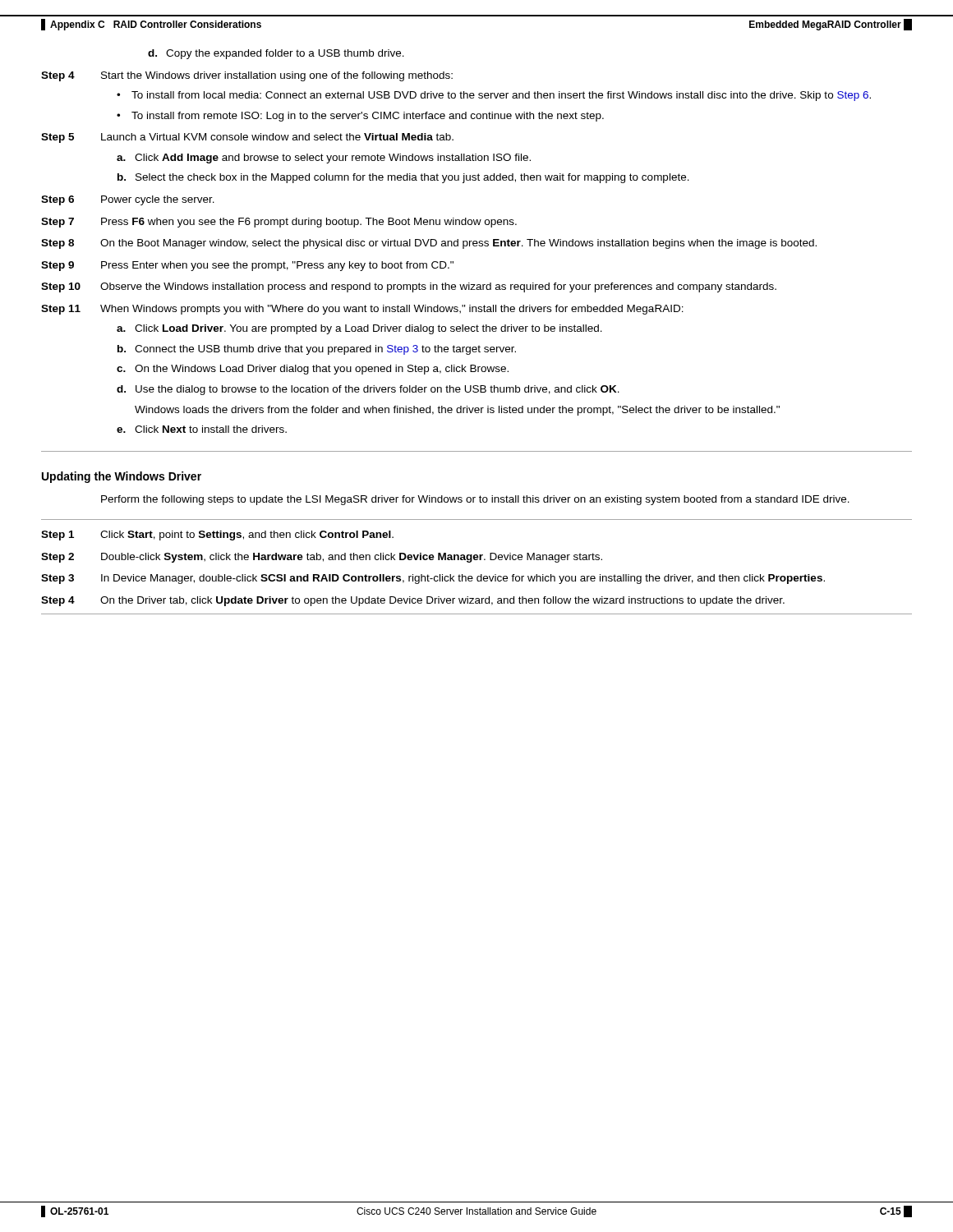
Task: Click on the passage starting "b. Connect the USB thumb drive"
Action: (x=317, y=349)
